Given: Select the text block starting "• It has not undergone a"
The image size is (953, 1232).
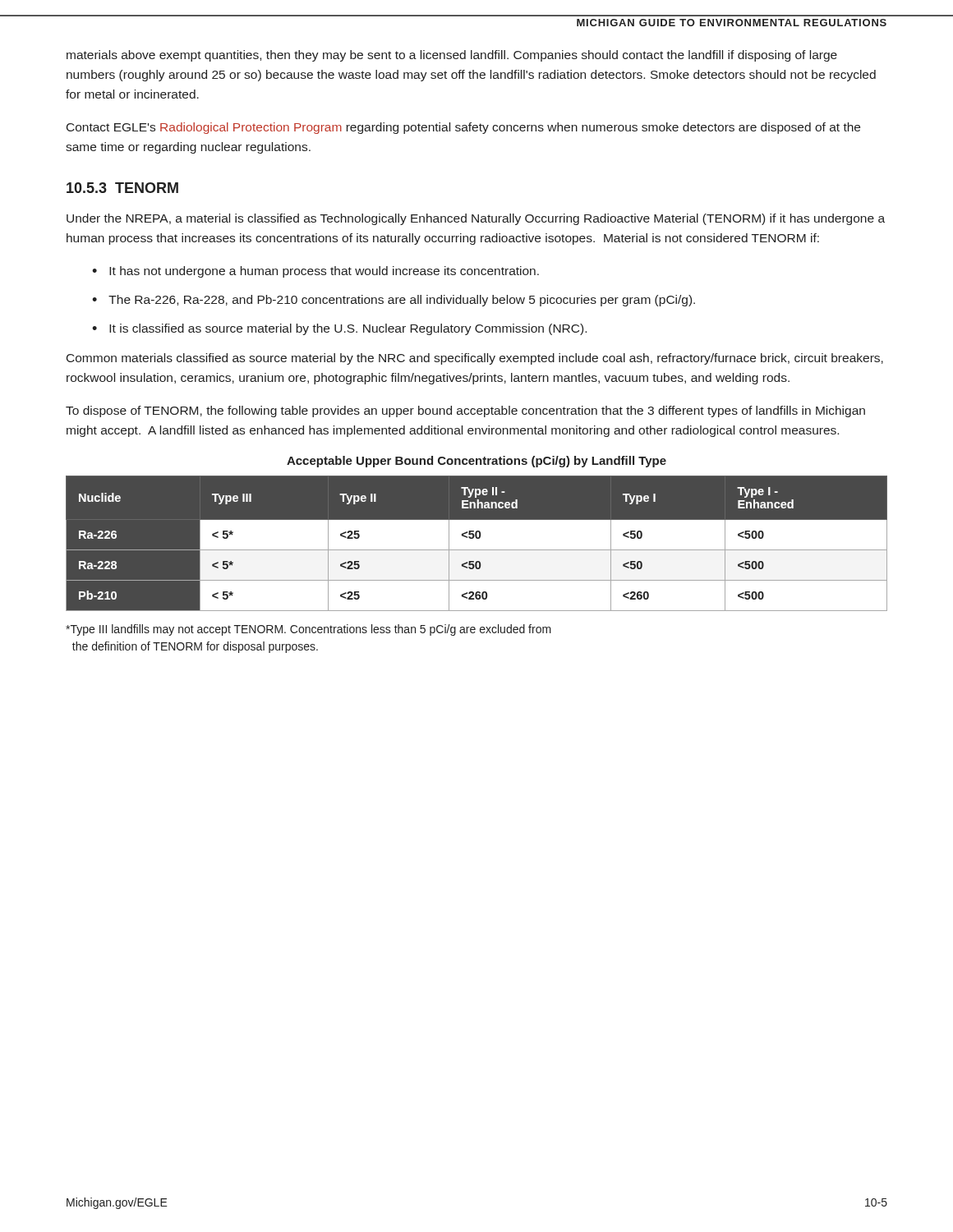Looking at the screenshot, I should [x=490, y=272].
